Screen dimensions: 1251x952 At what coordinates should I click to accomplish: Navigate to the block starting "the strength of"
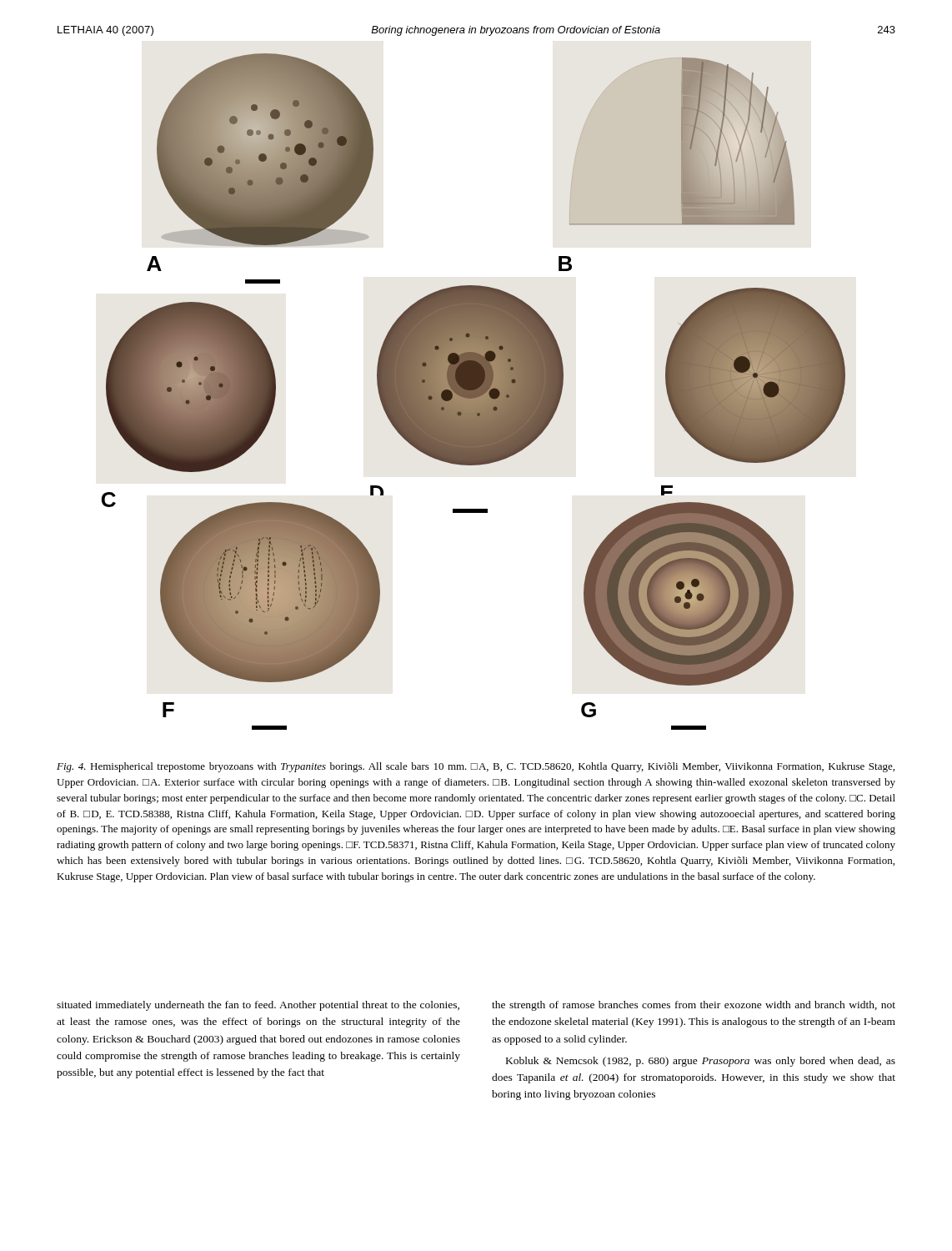694,1050
